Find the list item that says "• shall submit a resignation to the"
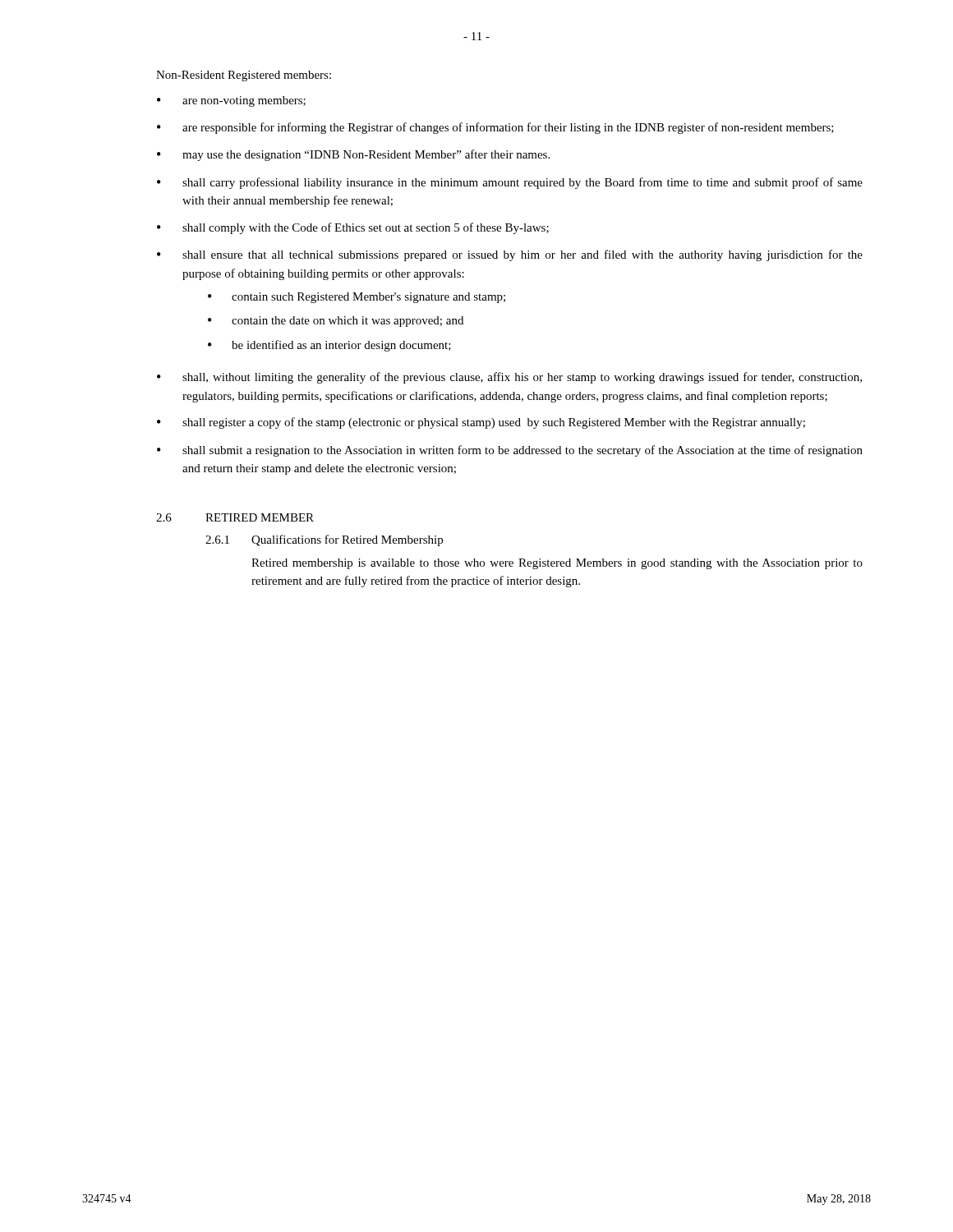The image size is (953, 1232). point(509,459)
